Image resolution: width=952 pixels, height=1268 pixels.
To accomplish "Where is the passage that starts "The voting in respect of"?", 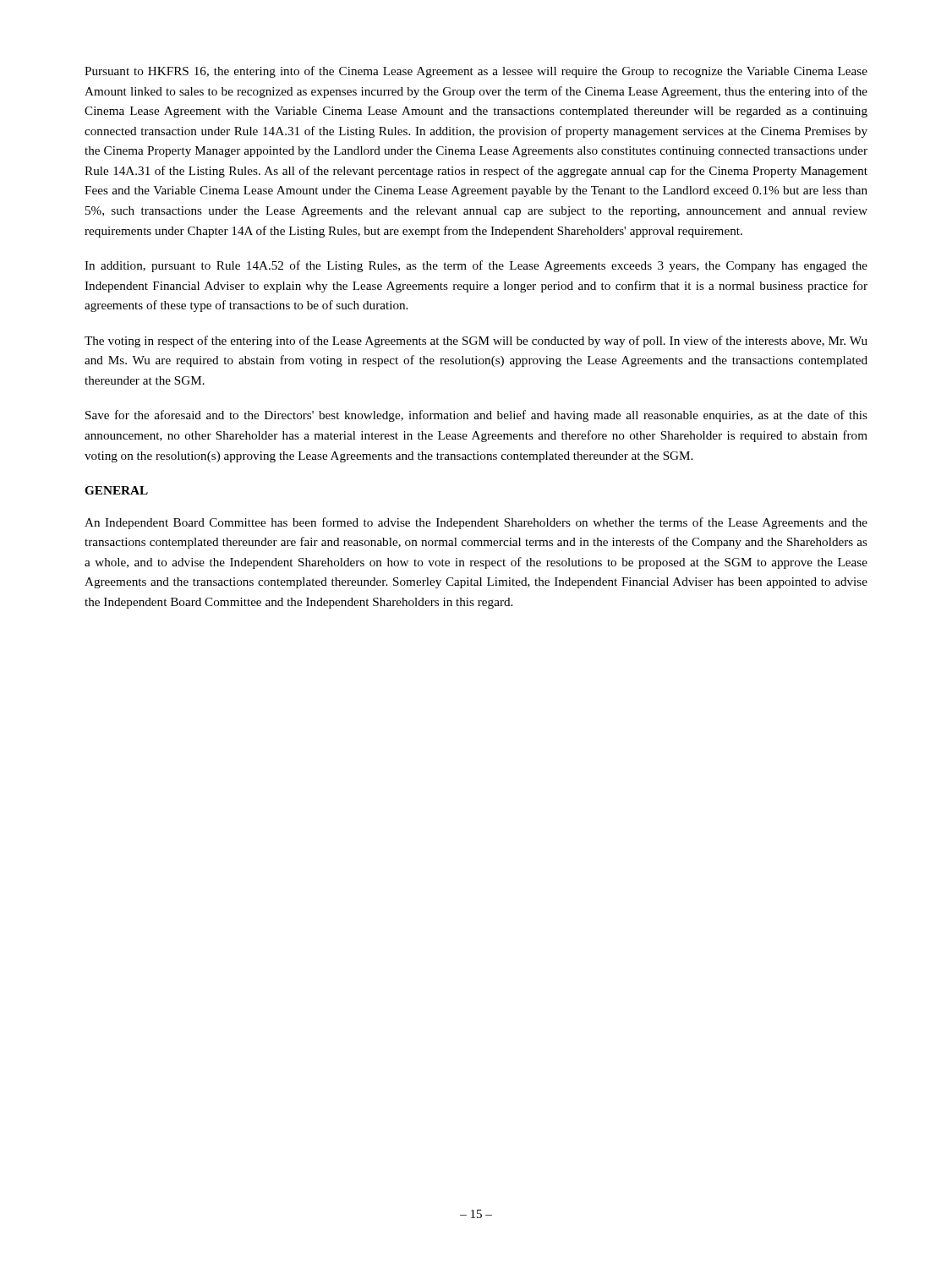I will pyautogui.click(x=476, y=360).
